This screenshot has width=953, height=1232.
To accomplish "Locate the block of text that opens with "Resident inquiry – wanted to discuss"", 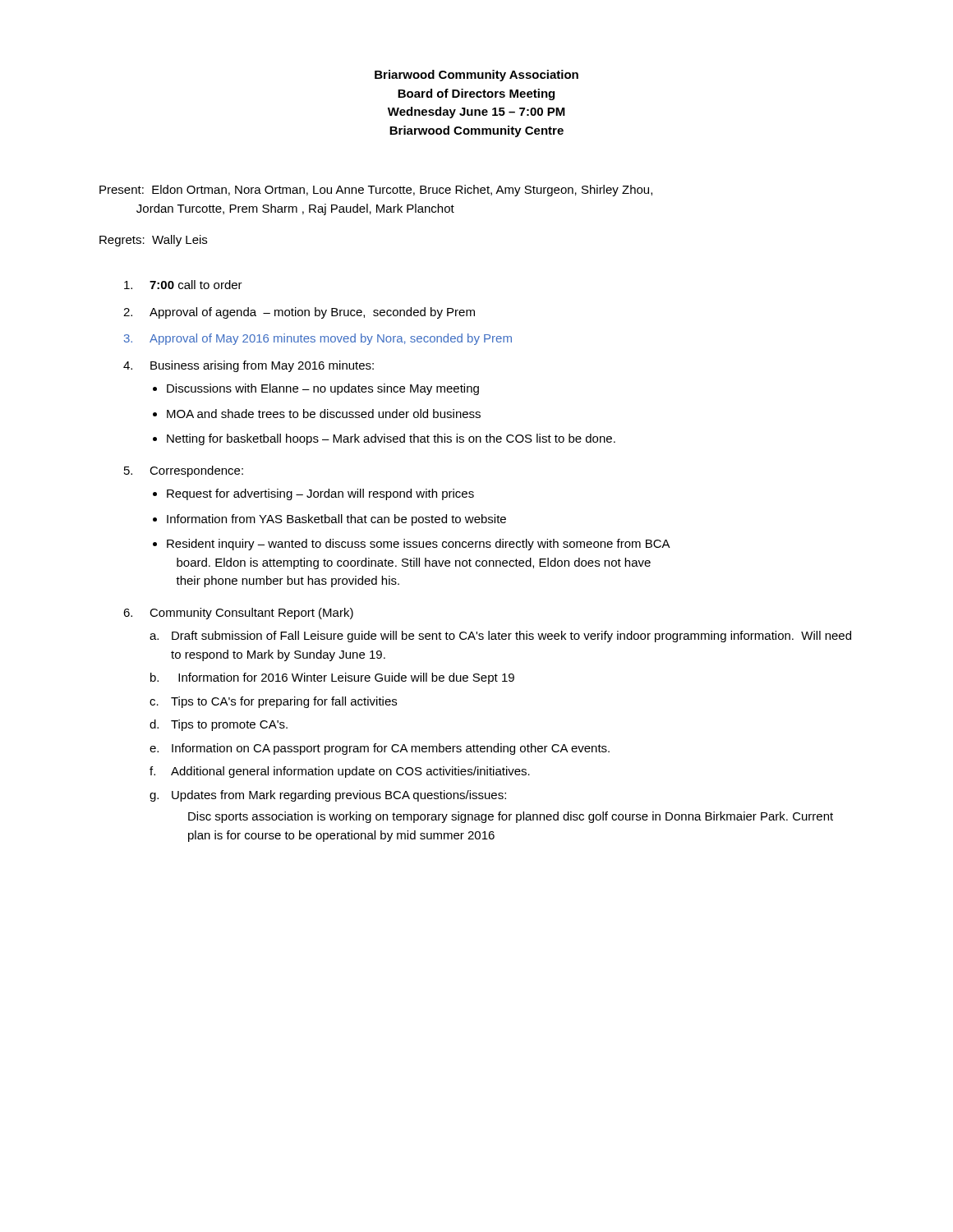I will [x=418, y=562].
